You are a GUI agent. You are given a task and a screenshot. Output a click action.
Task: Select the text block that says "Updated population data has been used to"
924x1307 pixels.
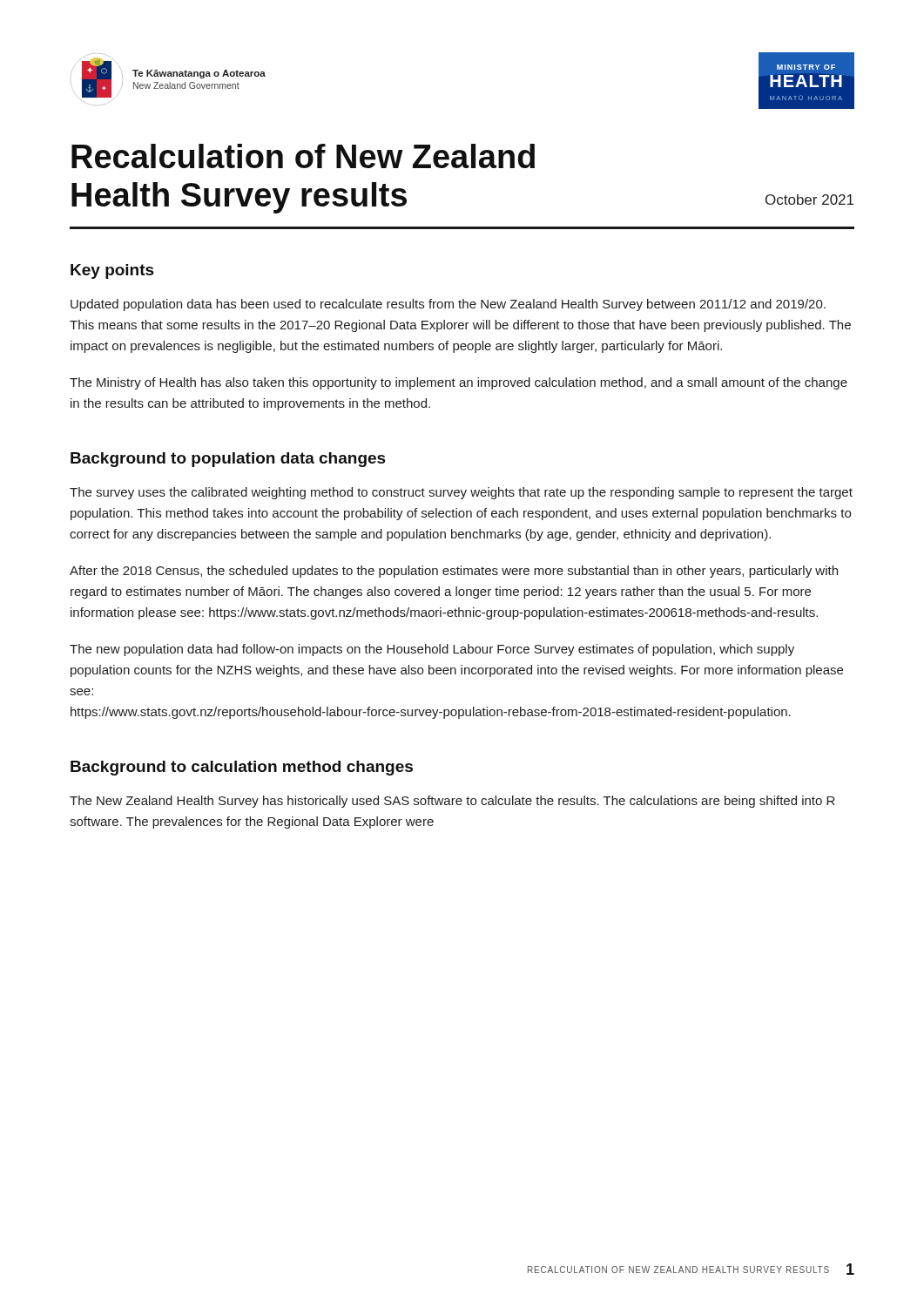tap(462, 325)
